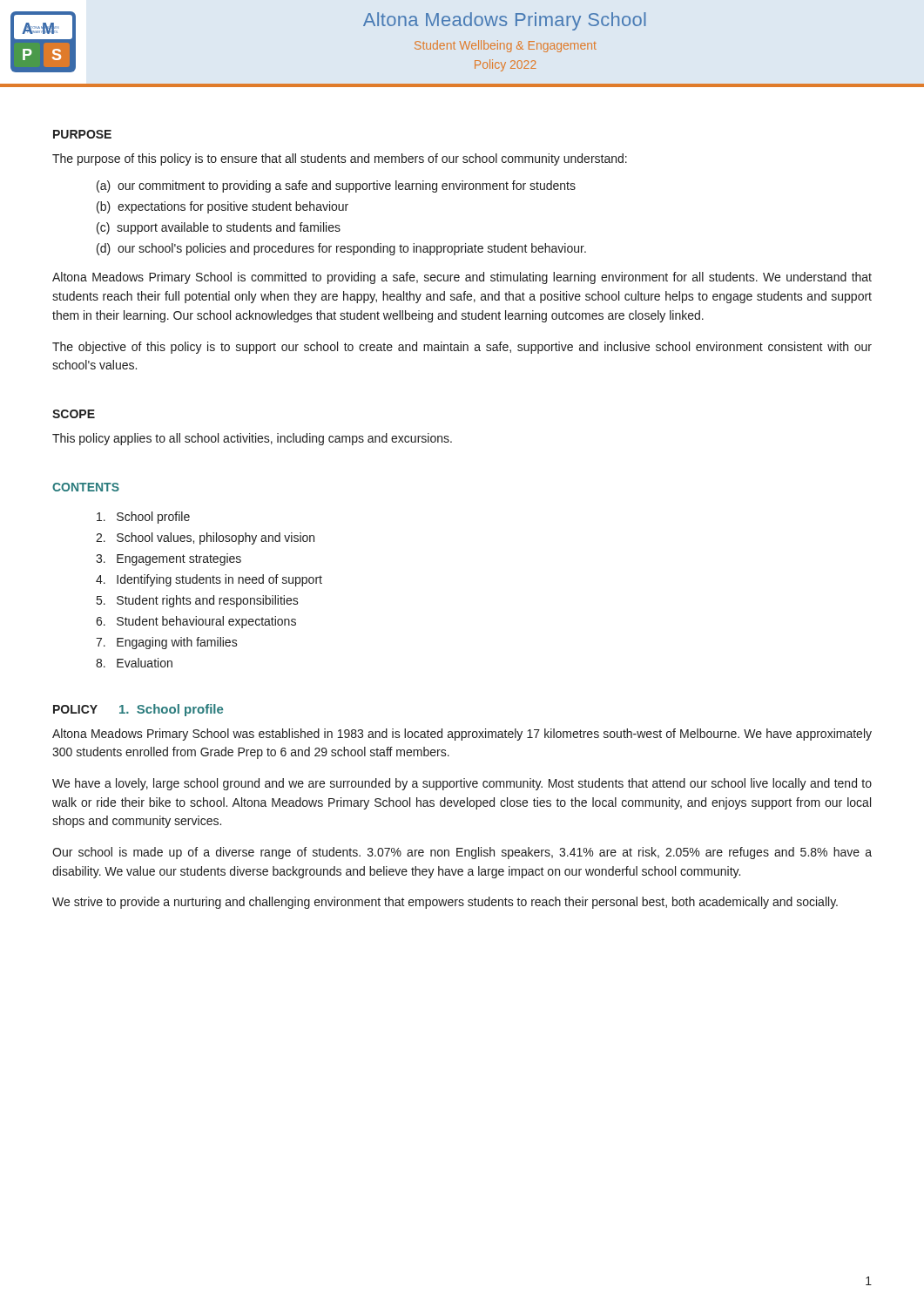
Task: Find the block on this page that starts "(b) expectations for positive student"
Action: 222,207
